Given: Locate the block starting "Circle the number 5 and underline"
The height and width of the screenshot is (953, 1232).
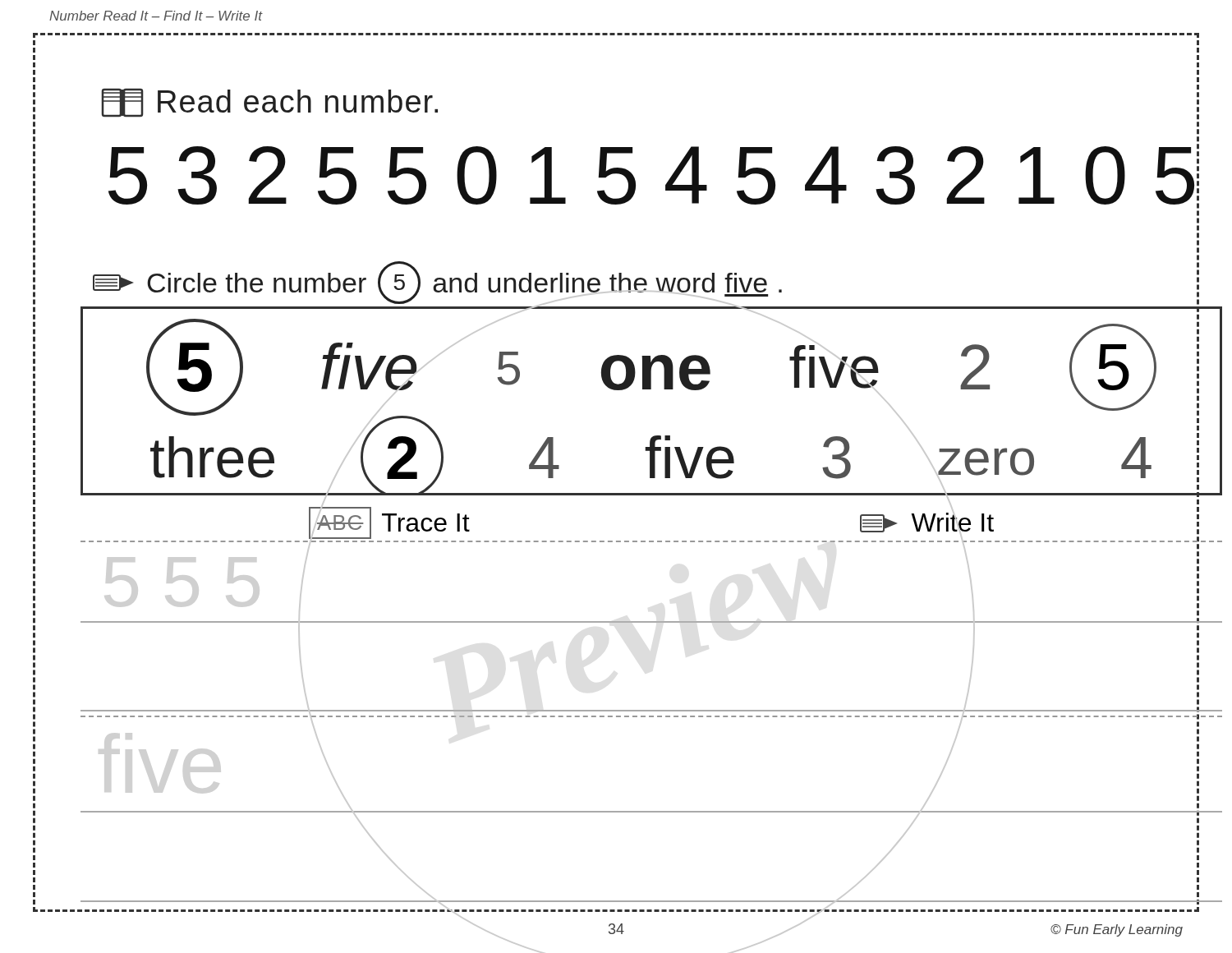Looking at the screenshot, I should [x=438, y=283].
